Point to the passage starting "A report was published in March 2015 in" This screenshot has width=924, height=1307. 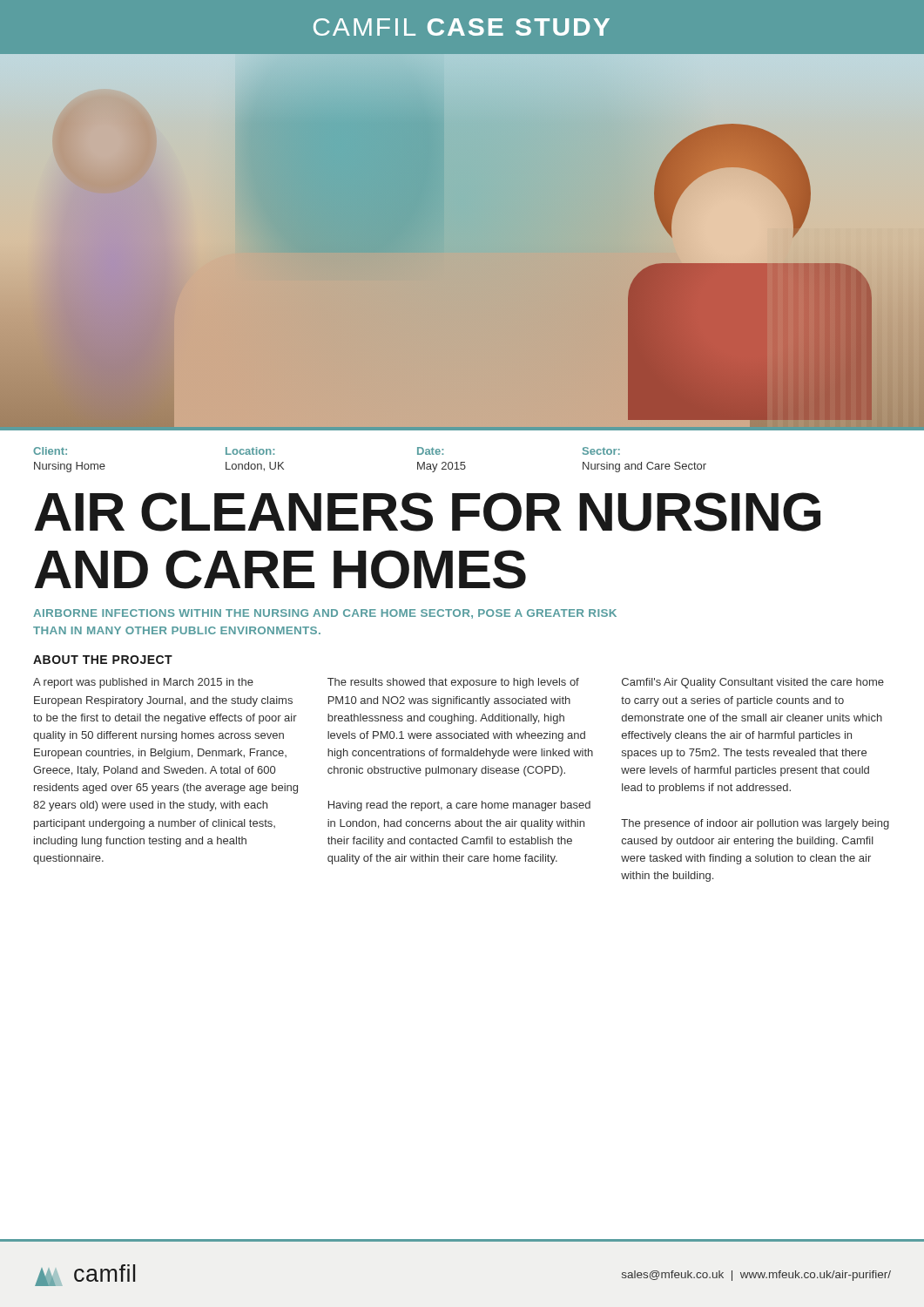(x=166, y=770)
